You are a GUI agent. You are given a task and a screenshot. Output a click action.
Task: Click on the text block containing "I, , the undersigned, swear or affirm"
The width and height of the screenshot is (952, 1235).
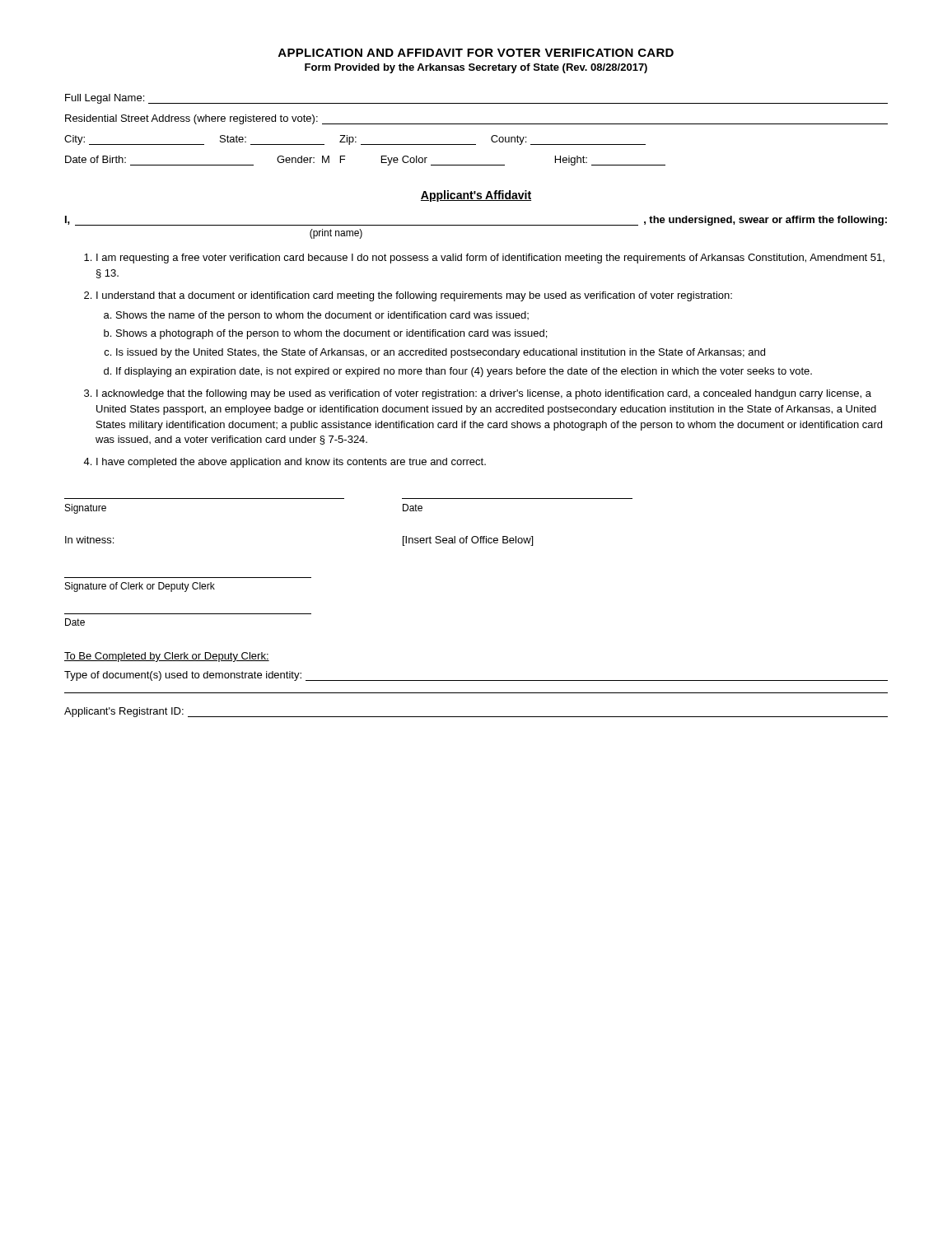pos(476,226)
